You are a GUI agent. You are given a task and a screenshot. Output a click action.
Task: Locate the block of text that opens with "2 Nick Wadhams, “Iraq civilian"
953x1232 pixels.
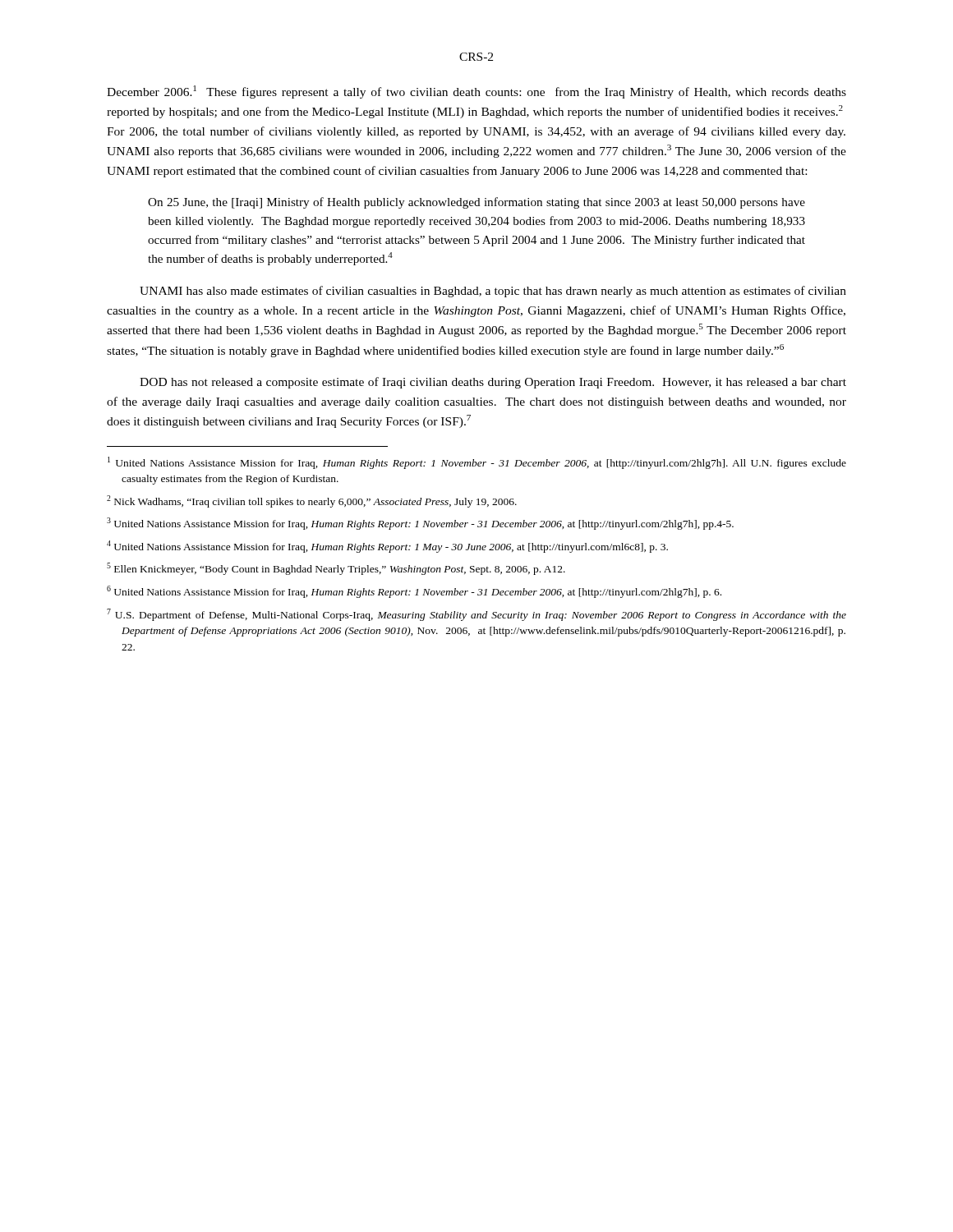tap(476, 501)
